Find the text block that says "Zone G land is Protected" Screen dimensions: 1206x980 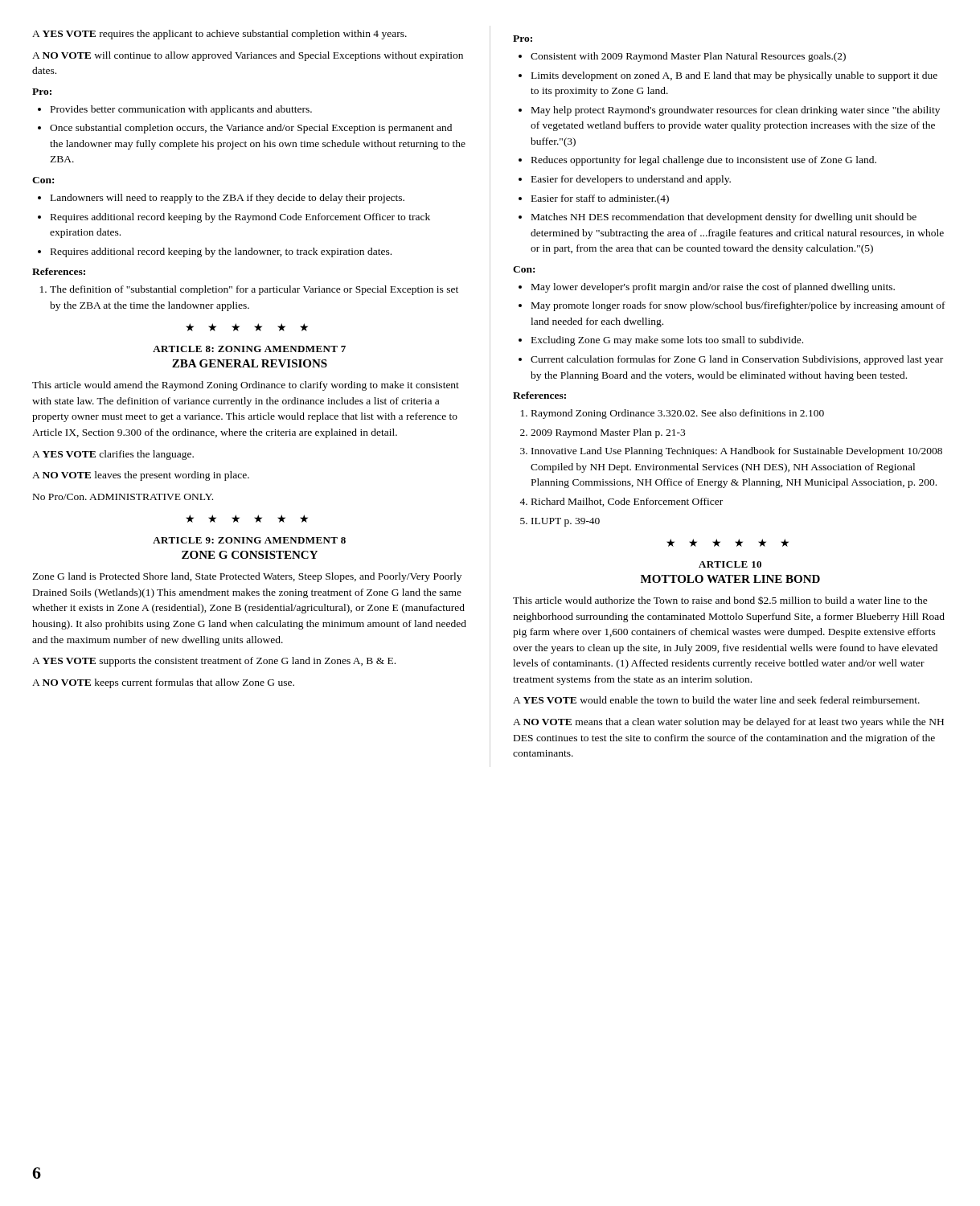[250, 608]
